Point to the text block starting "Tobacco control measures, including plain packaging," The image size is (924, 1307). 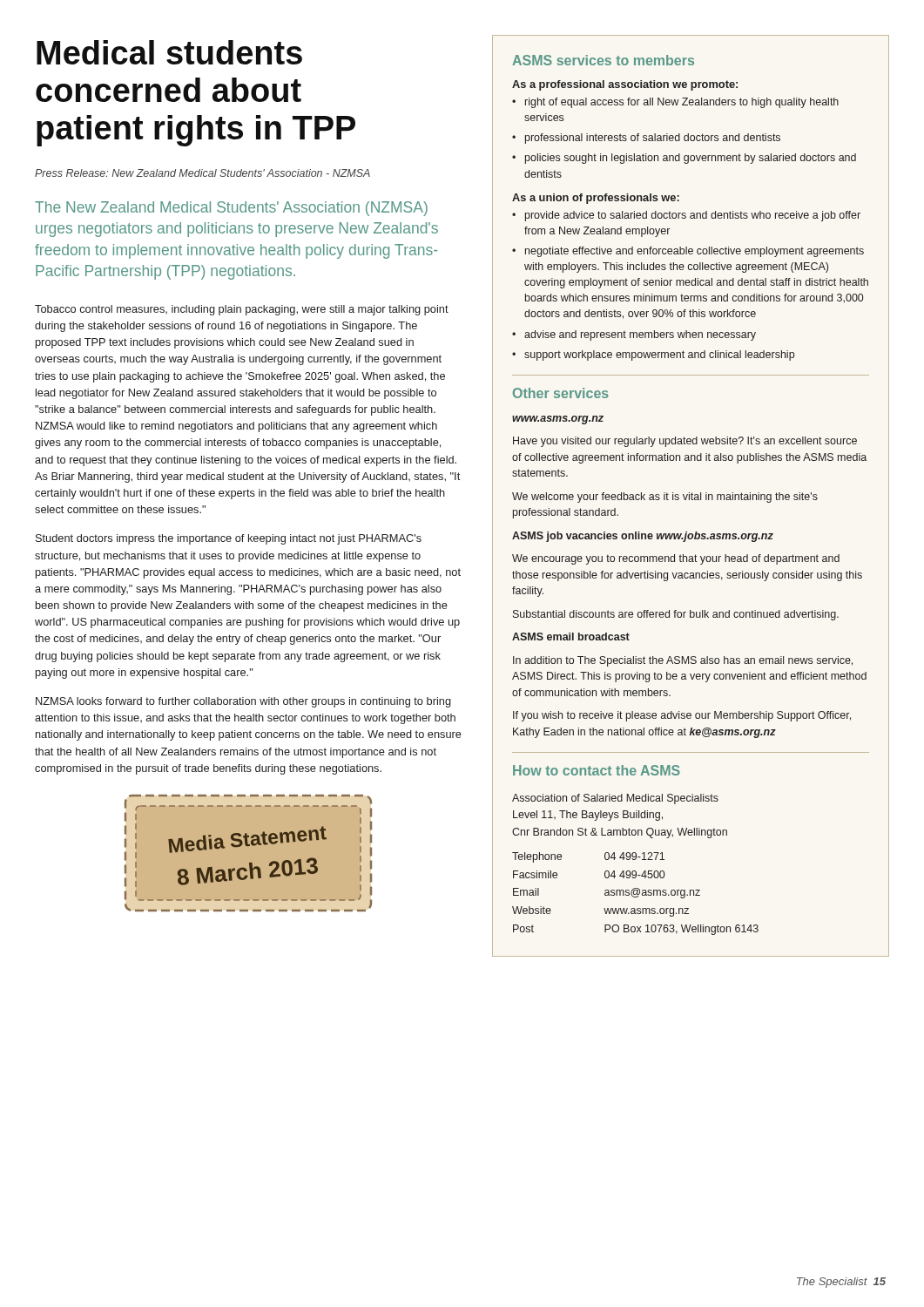click(248, 409)
